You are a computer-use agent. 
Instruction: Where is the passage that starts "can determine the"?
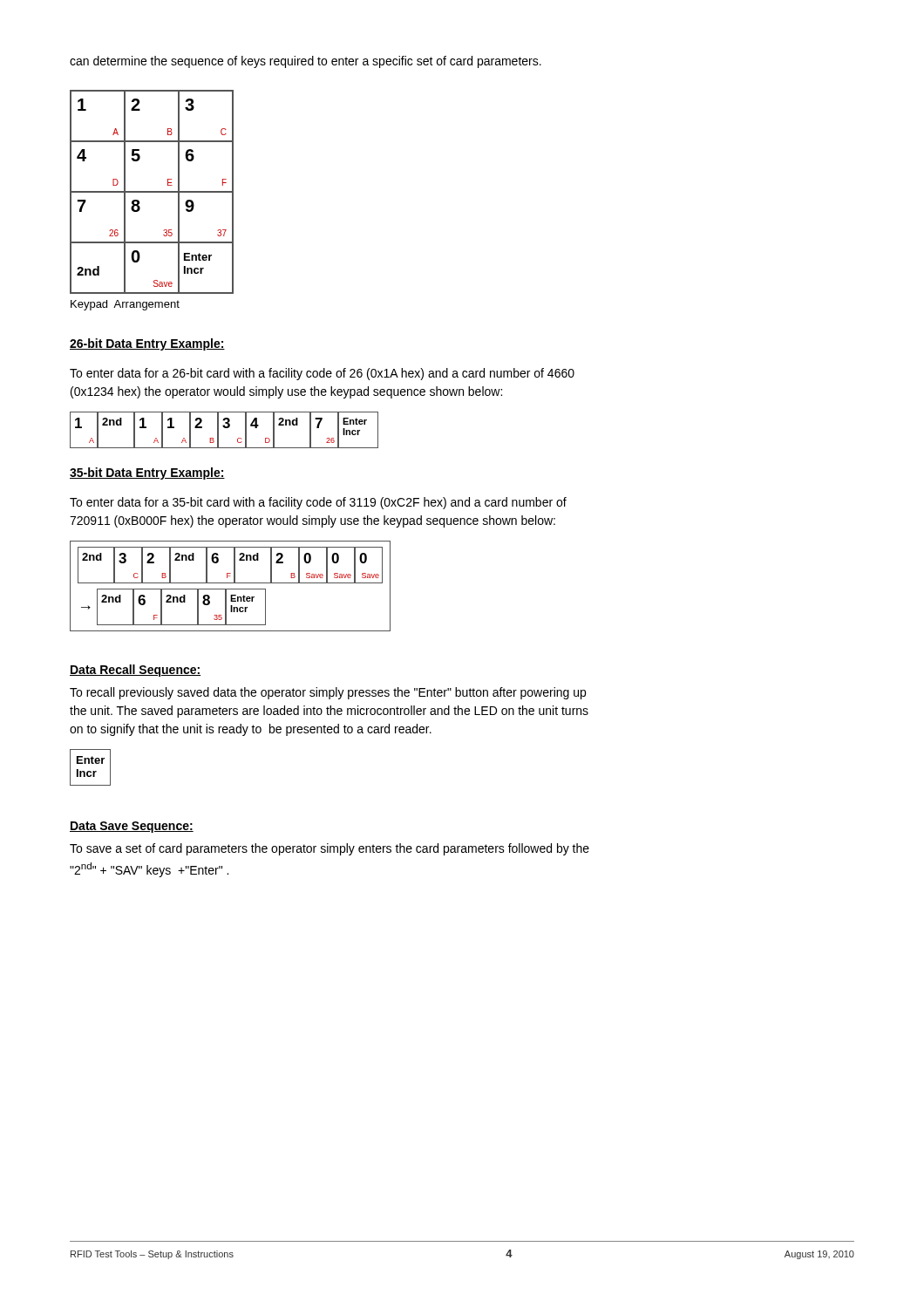pyautogui.click(x=306, y=61)
